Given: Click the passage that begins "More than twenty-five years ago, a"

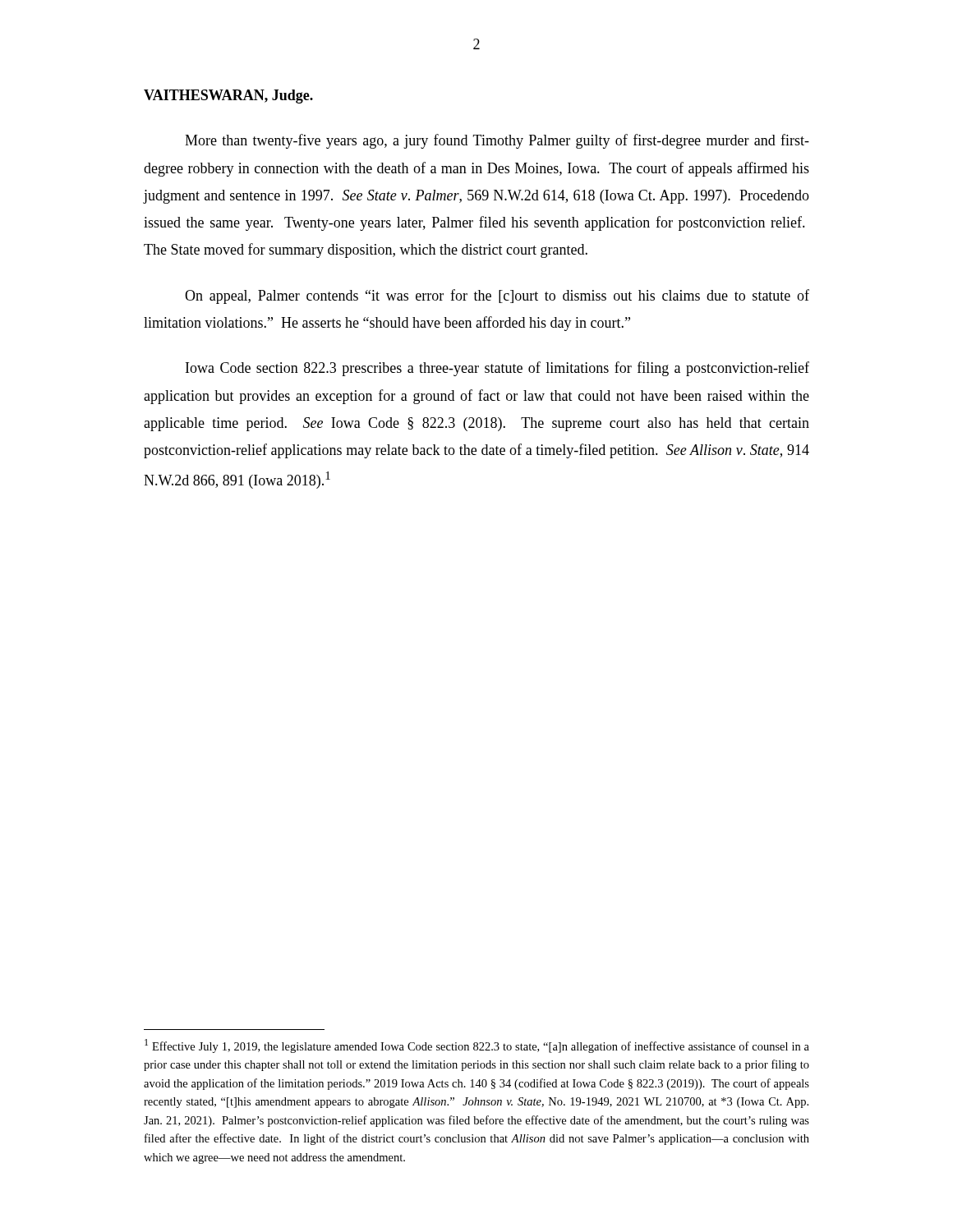Looking at the screenshot, I should point(476,196).
